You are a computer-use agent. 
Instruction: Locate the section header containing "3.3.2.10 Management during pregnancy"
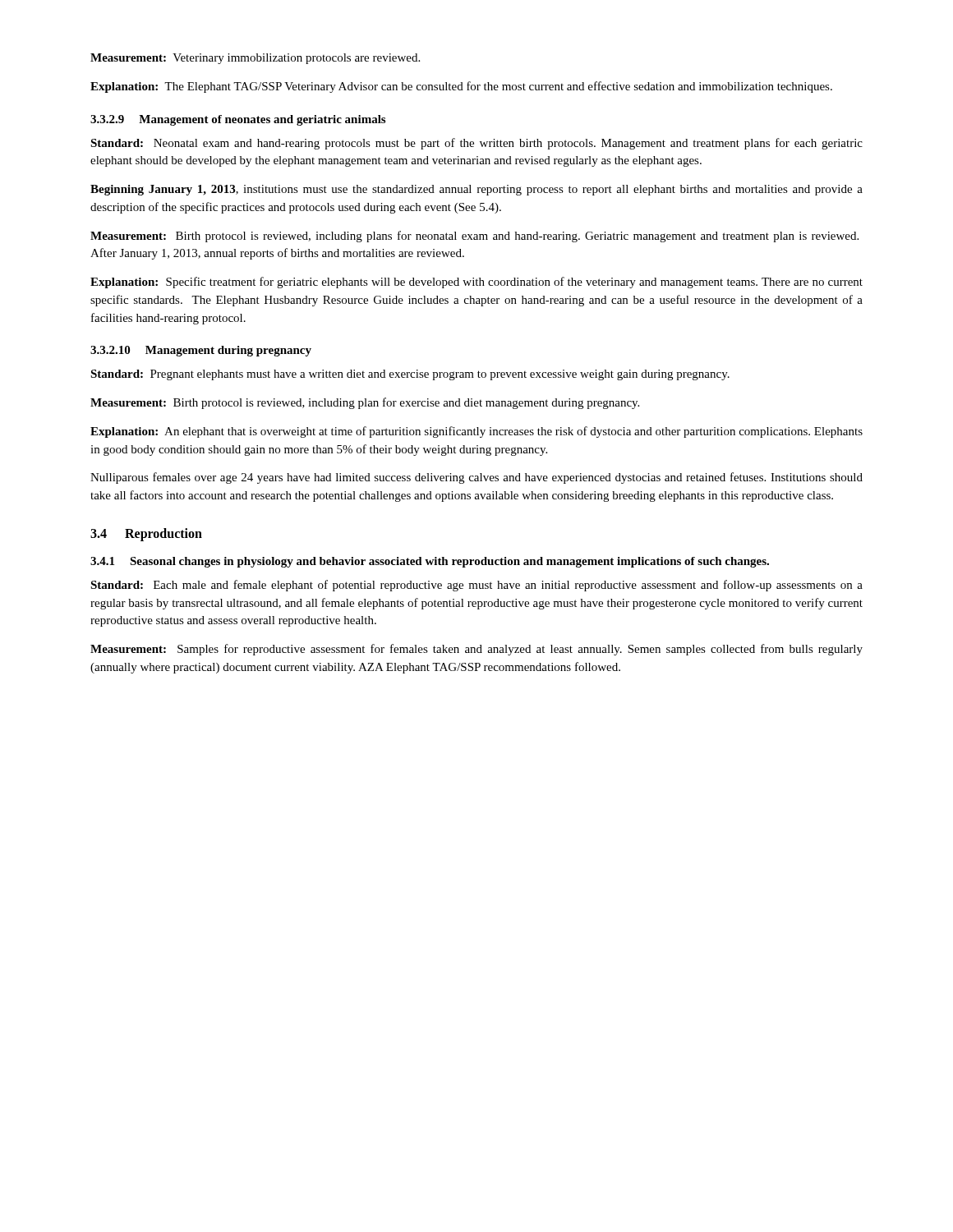(201, 351)
